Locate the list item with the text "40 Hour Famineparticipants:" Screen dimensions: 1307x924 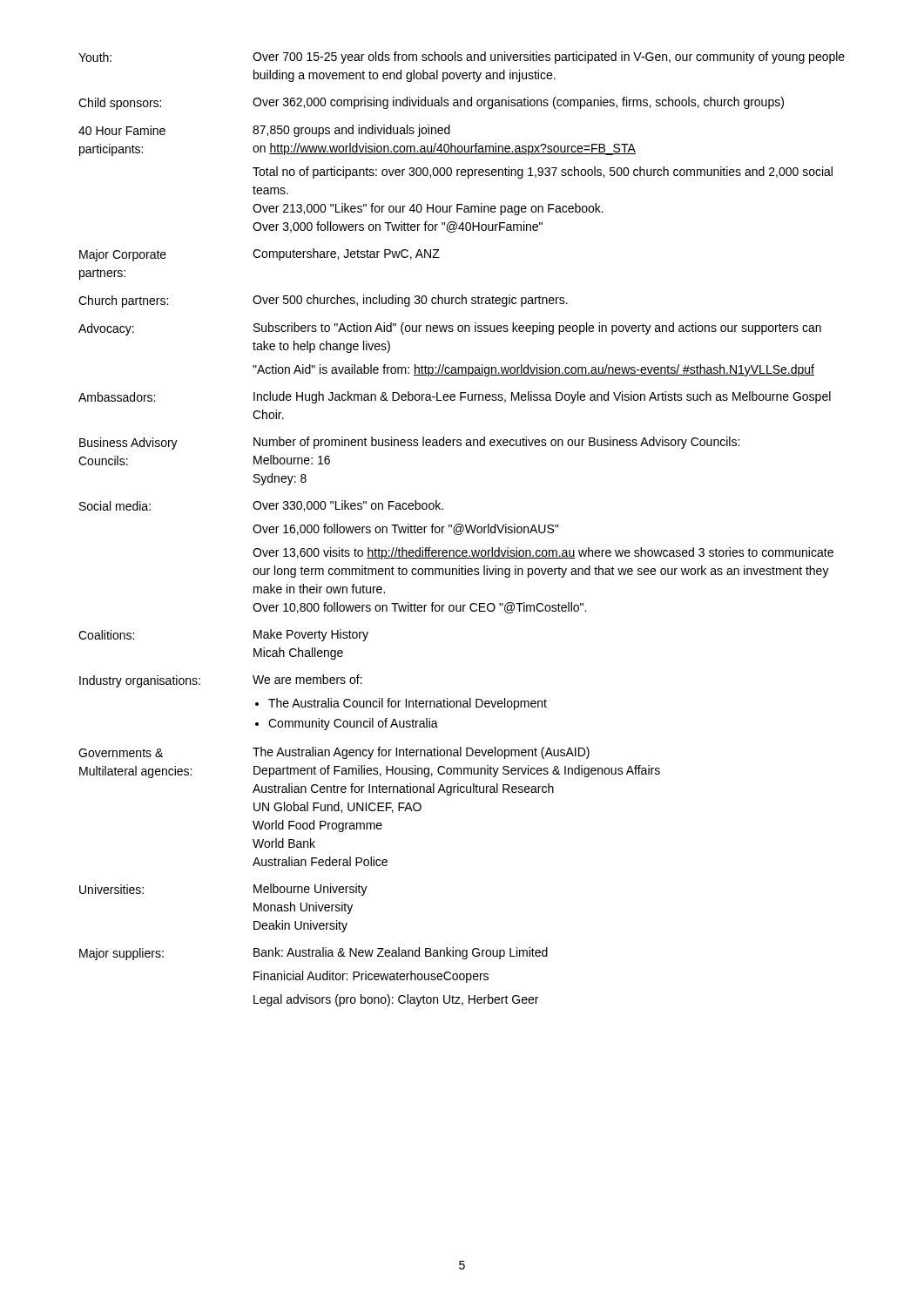(122, 140)
